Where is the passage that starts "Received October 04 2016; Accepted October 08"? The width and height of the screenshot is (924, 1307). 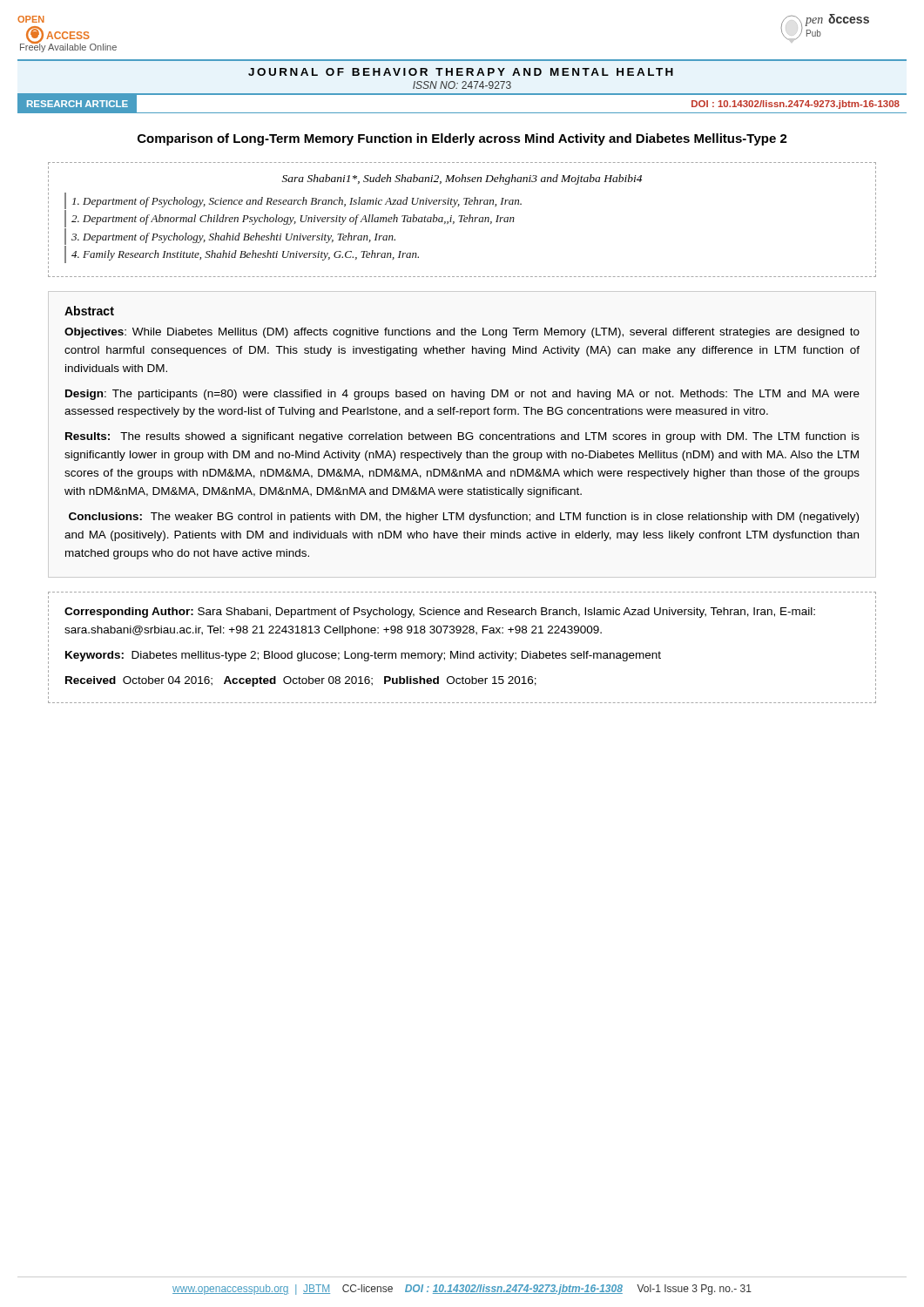[301, 680]
